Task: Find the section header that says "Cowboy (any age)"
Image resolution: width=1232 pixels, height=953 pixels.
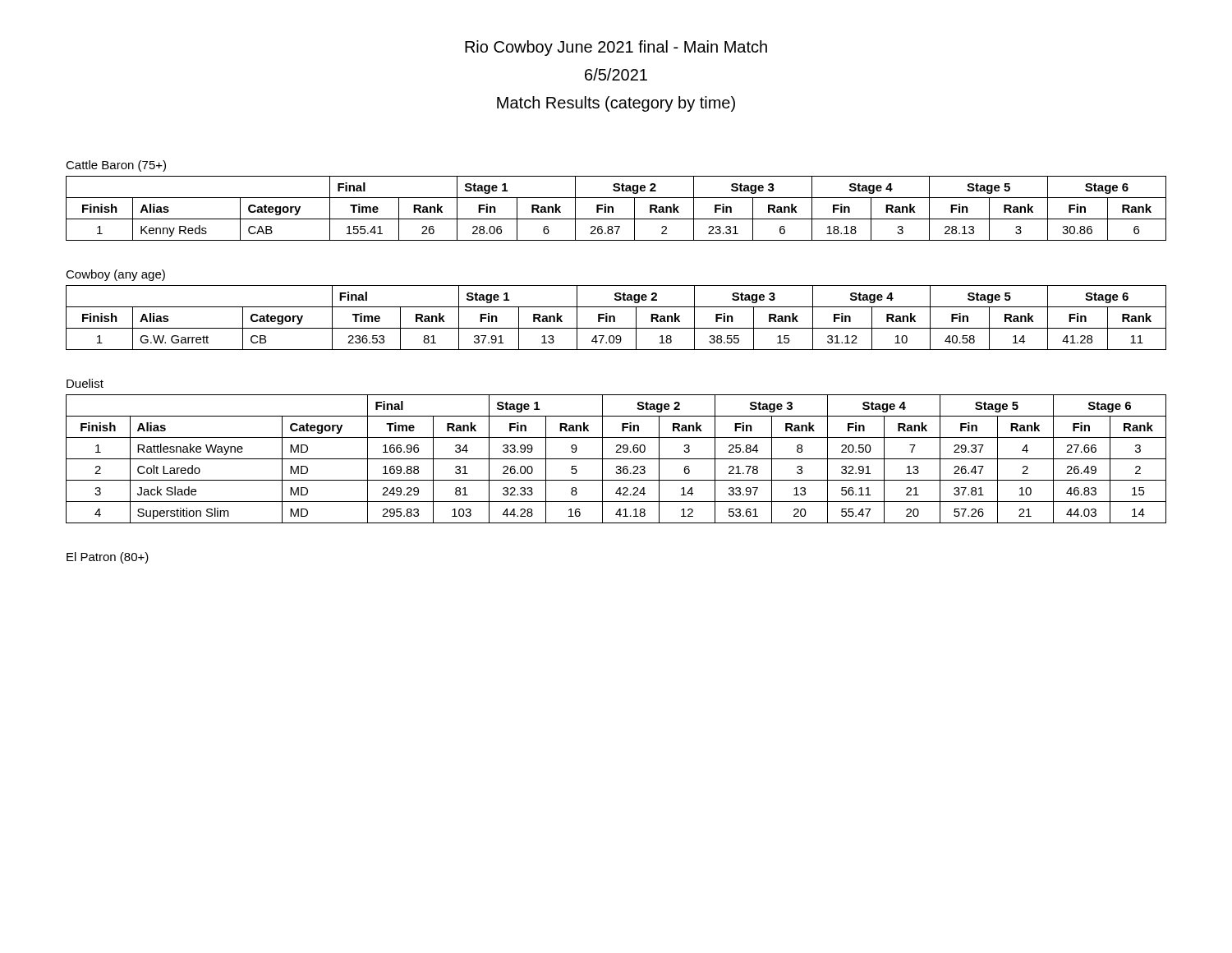Action: pos(116,274)
